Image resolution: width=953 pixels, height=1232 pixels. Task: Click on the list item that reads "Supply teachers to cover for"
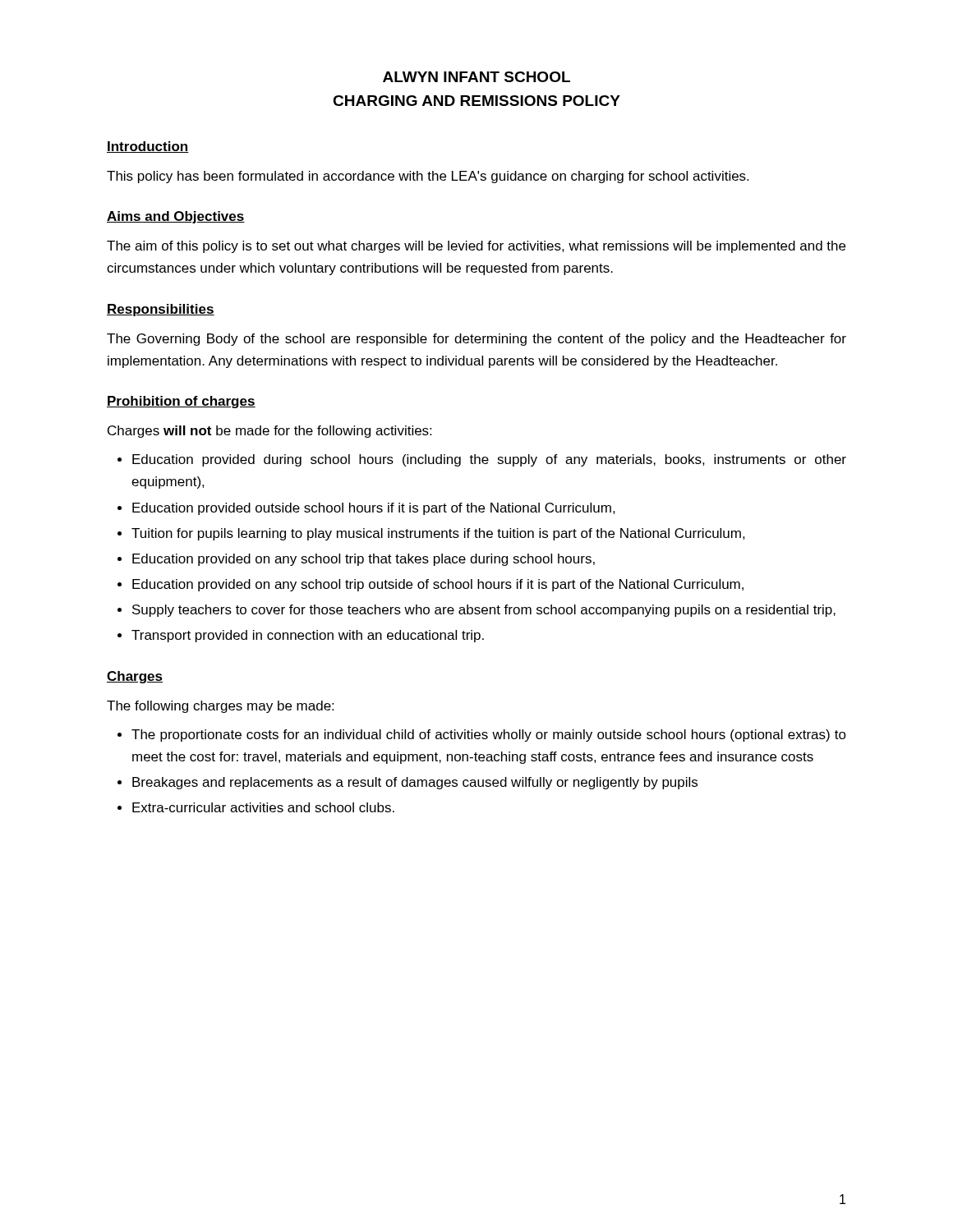point(484,610)
